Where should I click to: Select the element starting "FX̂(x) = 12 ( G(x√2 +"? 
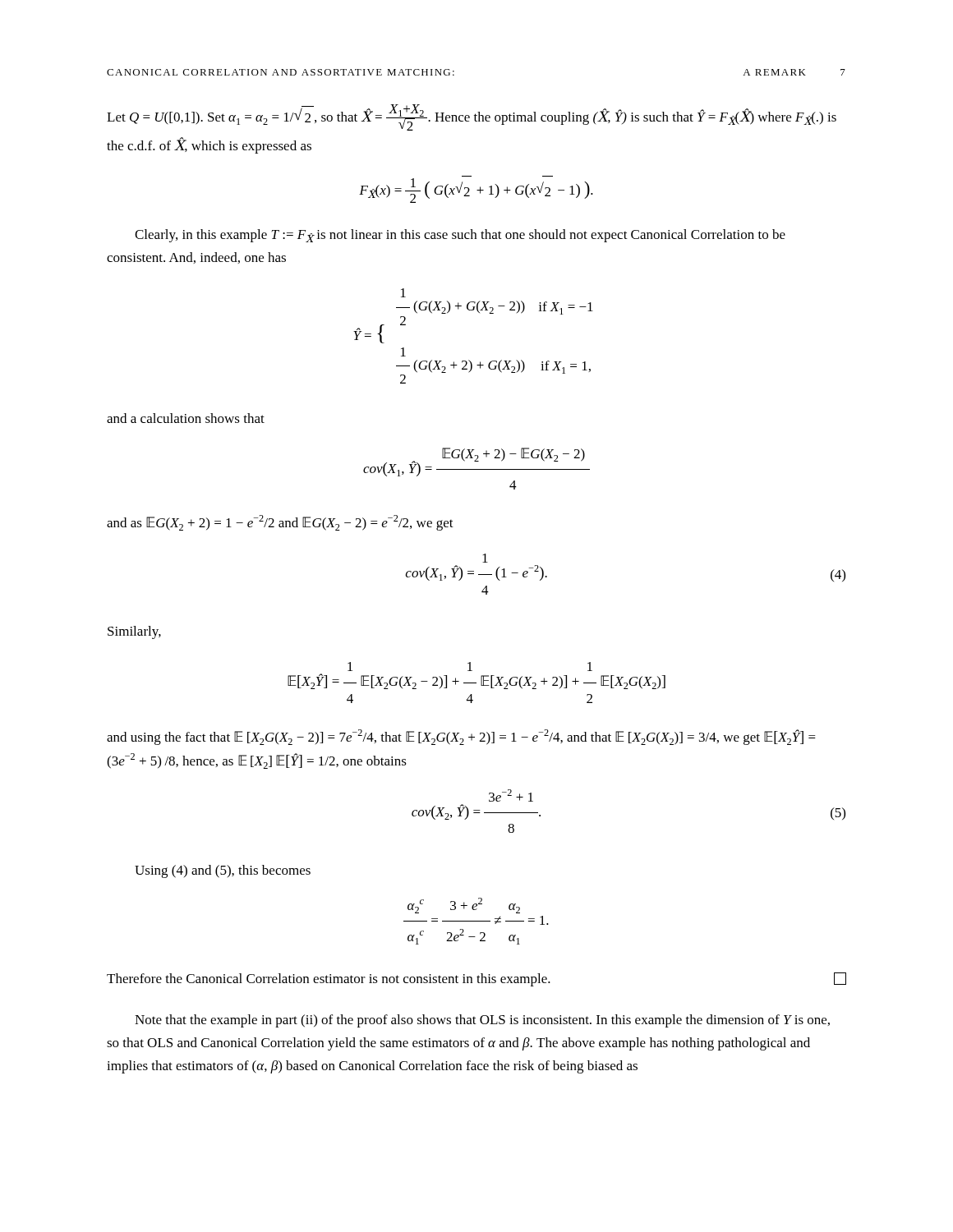click(476, 191)
